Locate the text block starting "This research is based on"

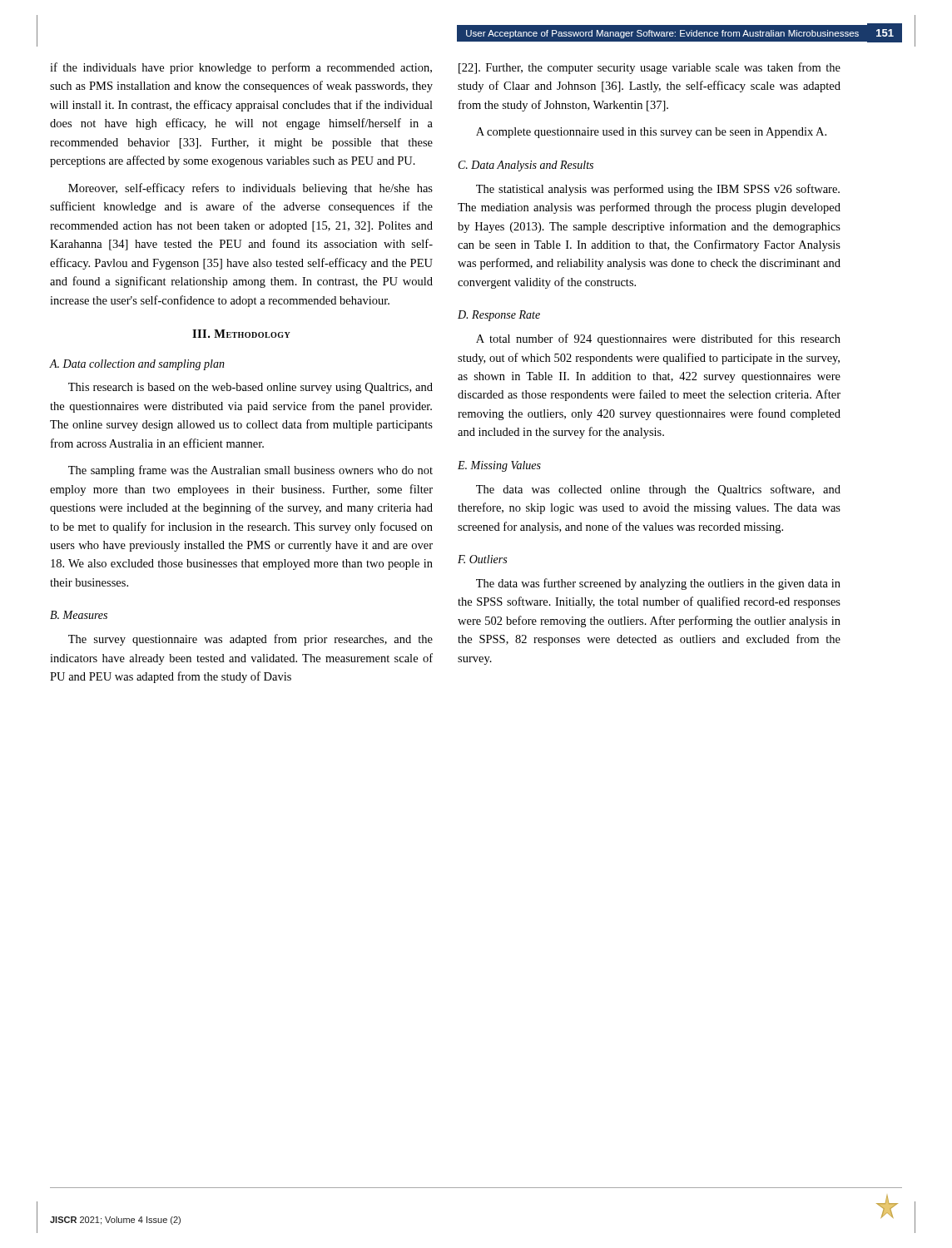pos(241,415)
